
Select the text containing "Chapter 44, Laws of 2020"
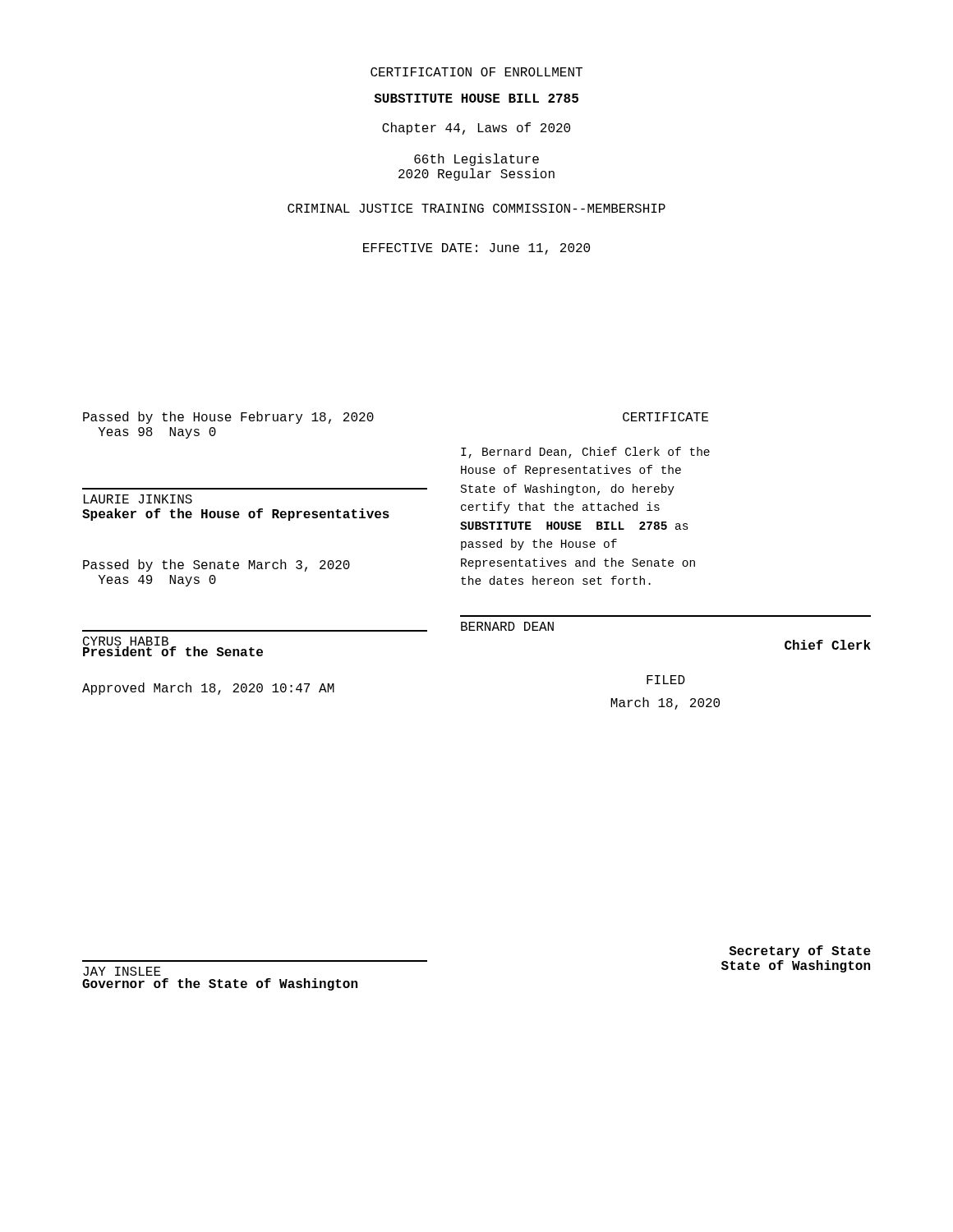click(476, 129)
